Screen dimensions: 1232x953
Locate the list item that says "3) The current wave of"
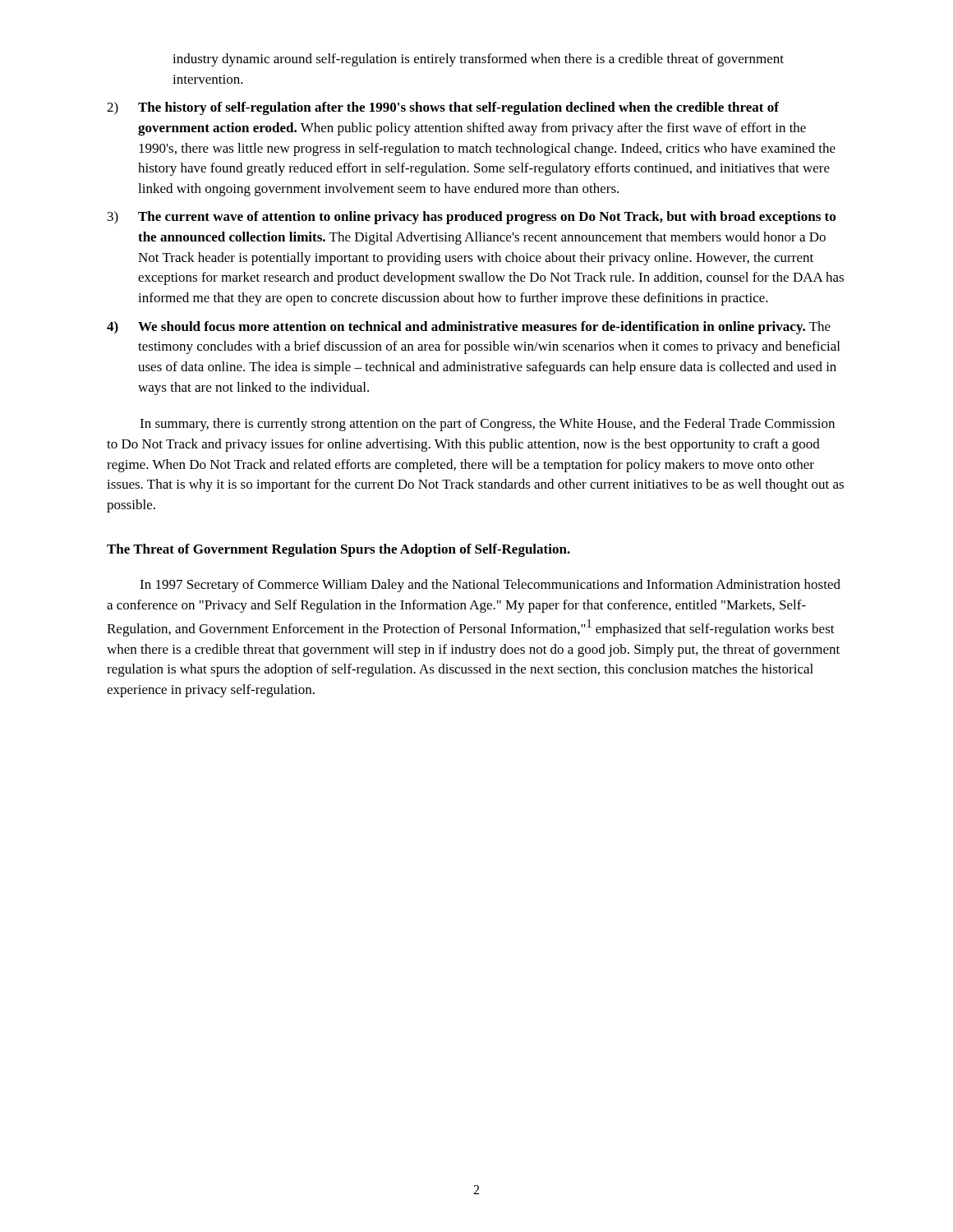[476, 258]
